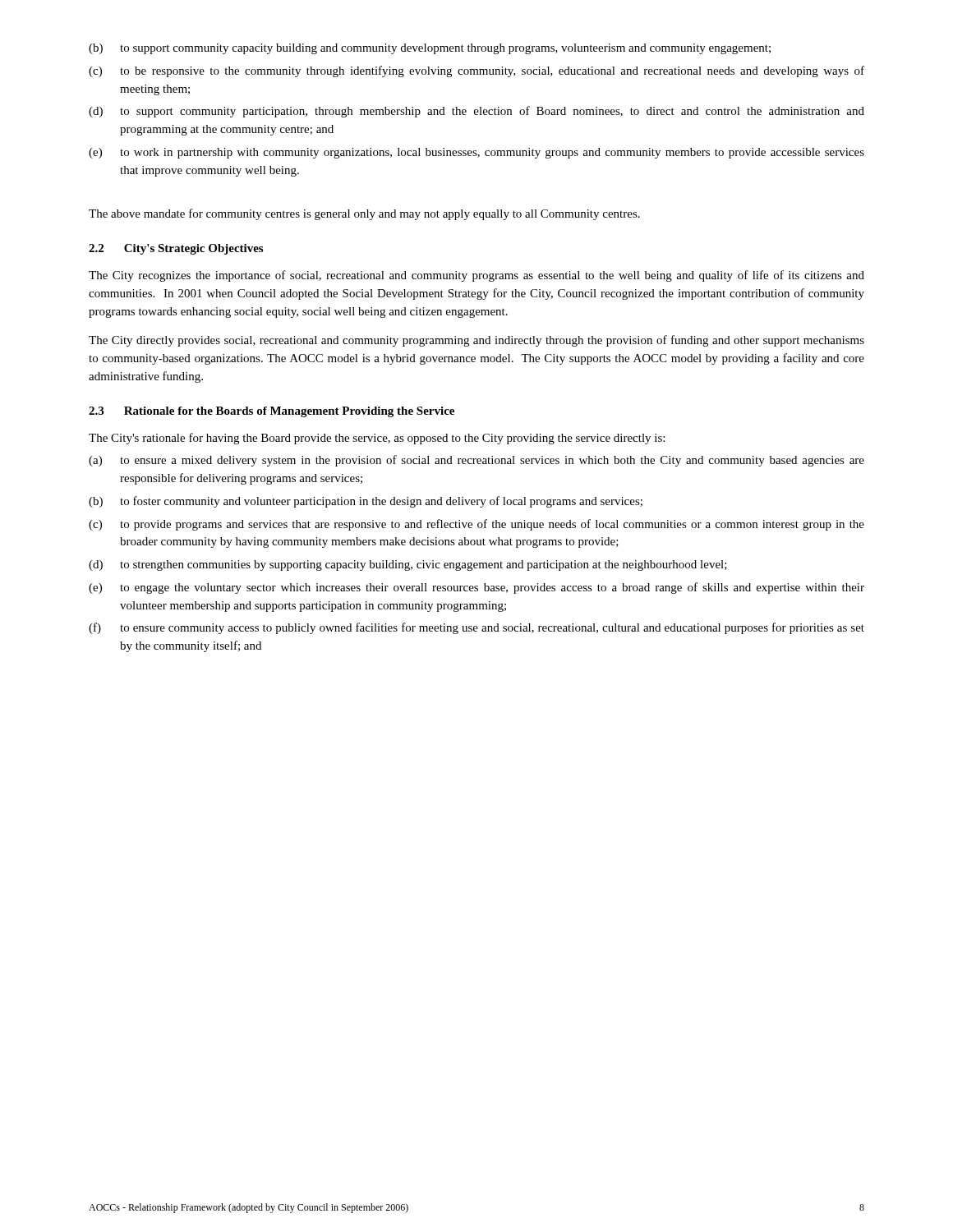Find the list item that says "(d) to strengthen communities by supporting"
The width and height of the screenshot is (953, 1232).
click(476, 565)
